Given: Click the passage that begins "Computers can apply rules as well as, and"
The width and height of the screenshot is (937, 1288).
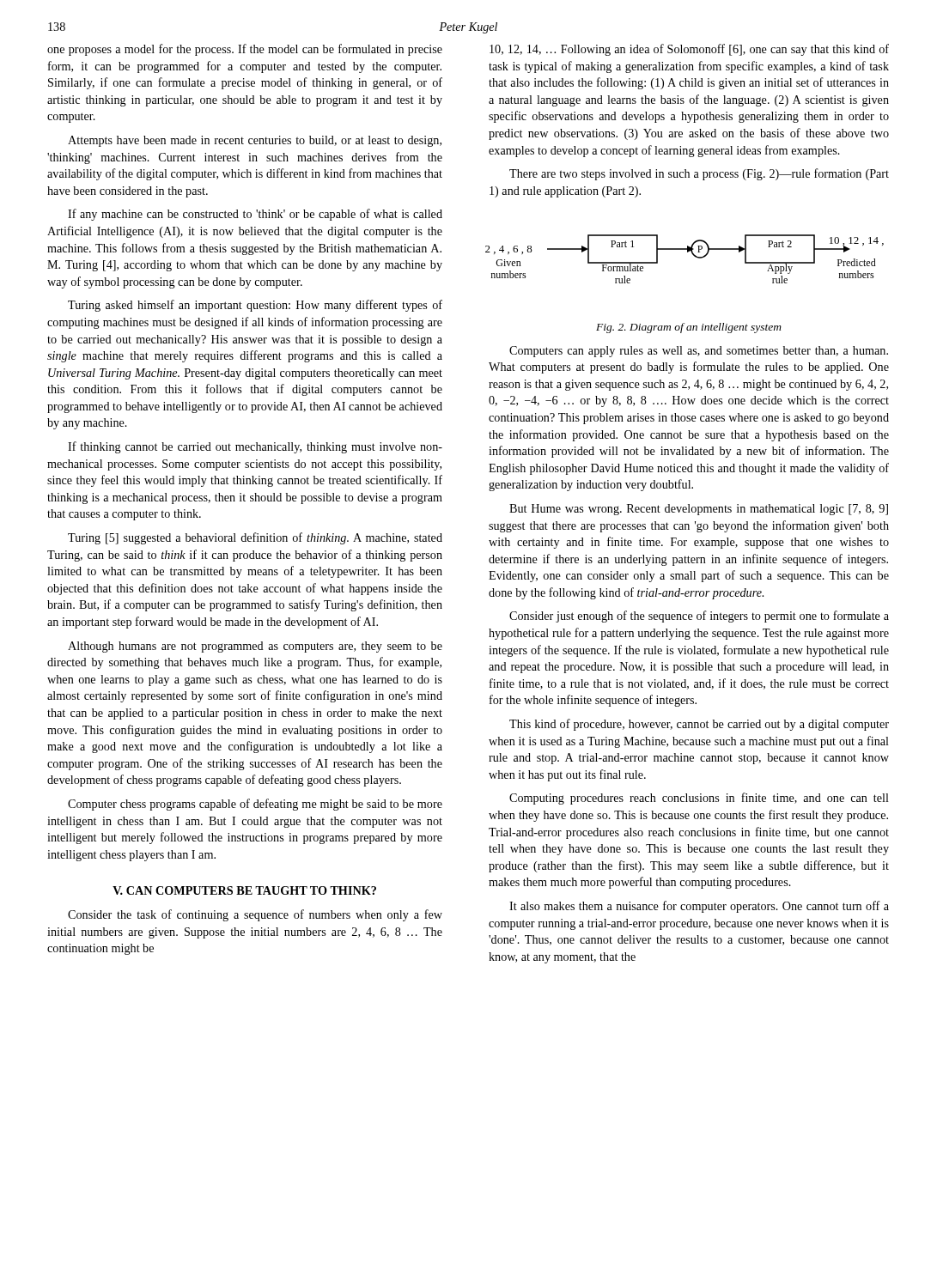Looking at the screenshot, I should [689, 418].
